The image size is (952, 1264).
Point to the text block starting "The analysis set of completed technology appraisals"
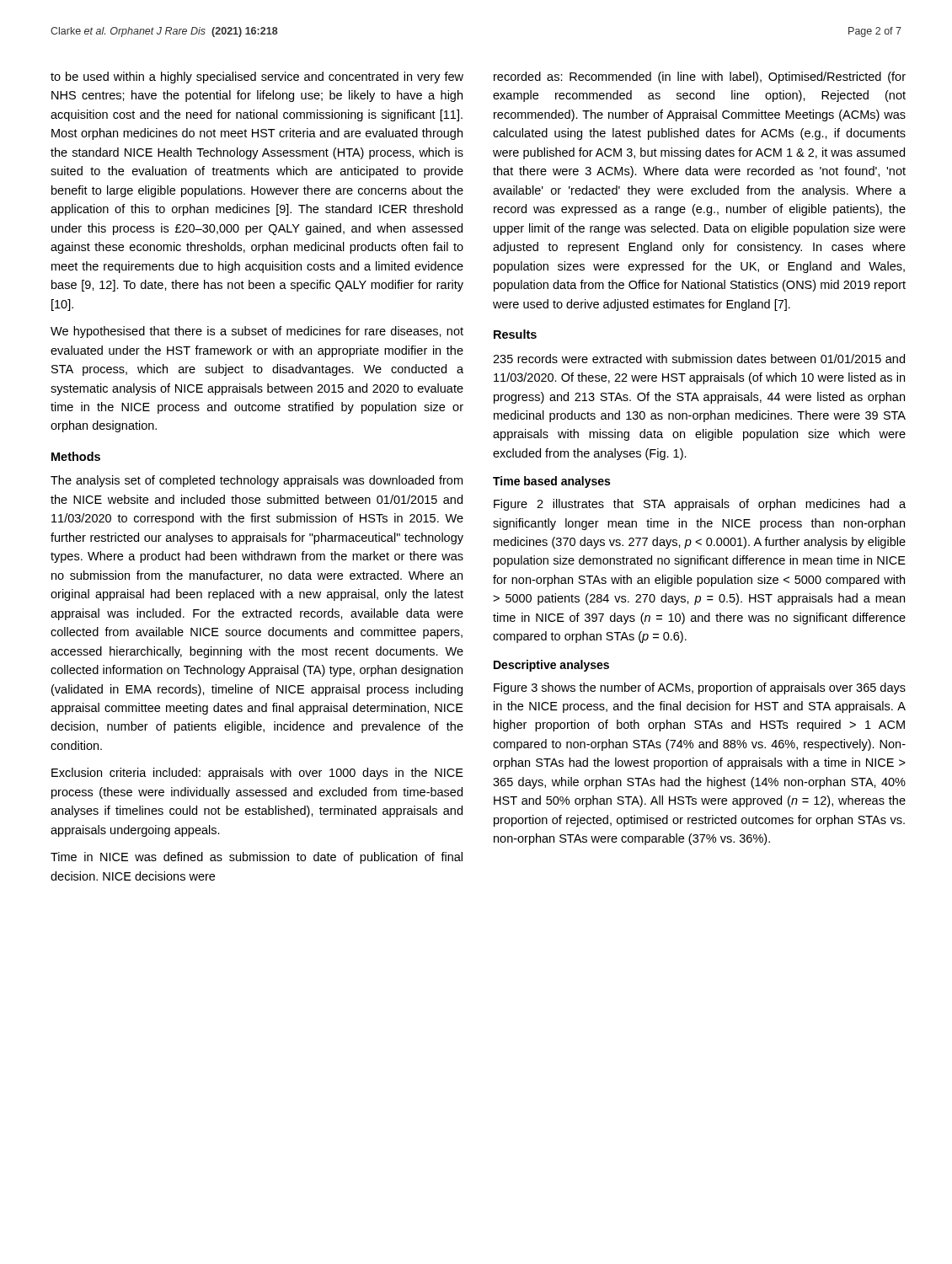(257, 613)
